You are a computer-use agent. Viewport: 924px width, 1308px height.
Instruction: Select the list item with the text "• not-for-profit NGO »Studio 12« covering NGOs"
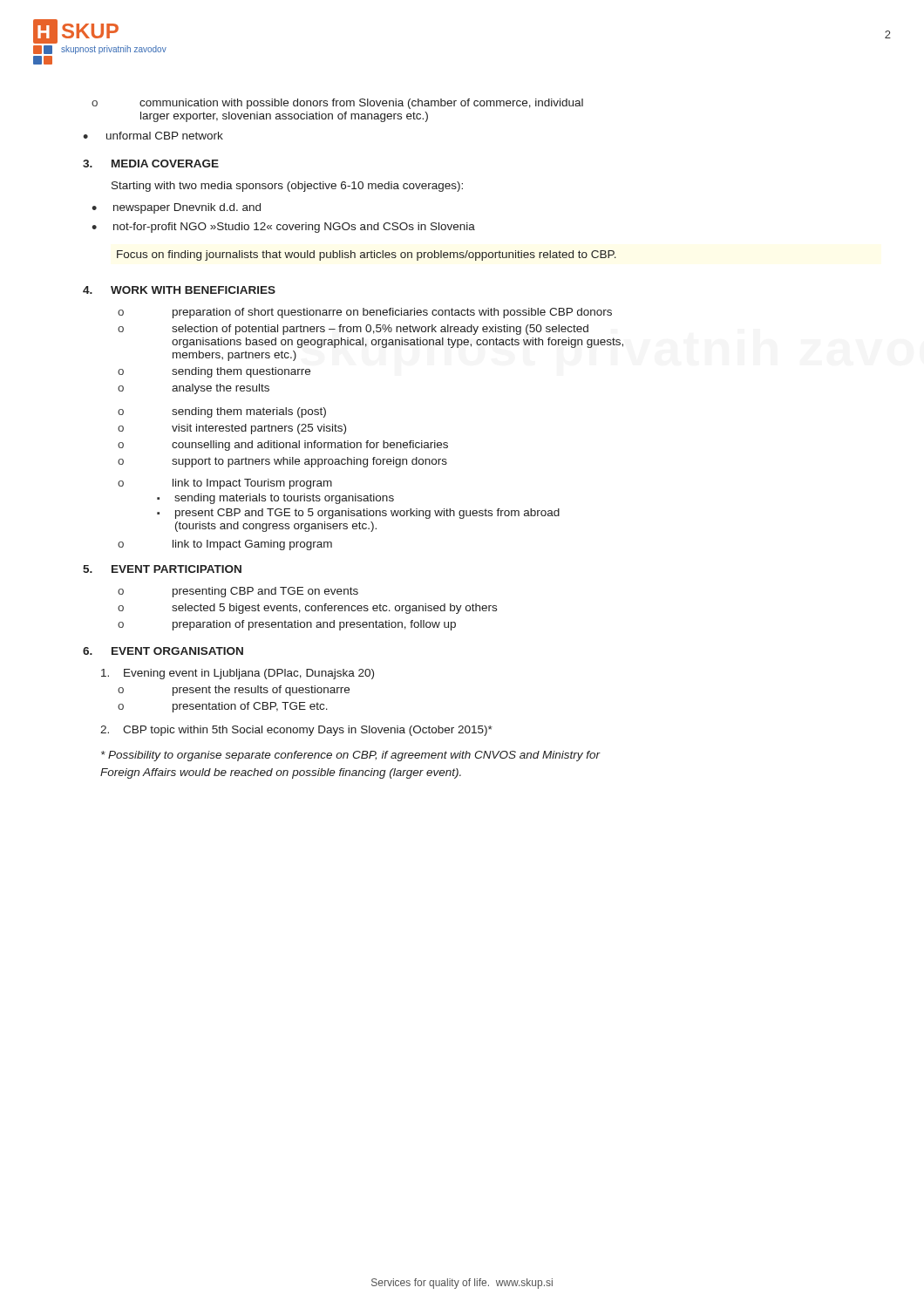click(x=283, y=228)
